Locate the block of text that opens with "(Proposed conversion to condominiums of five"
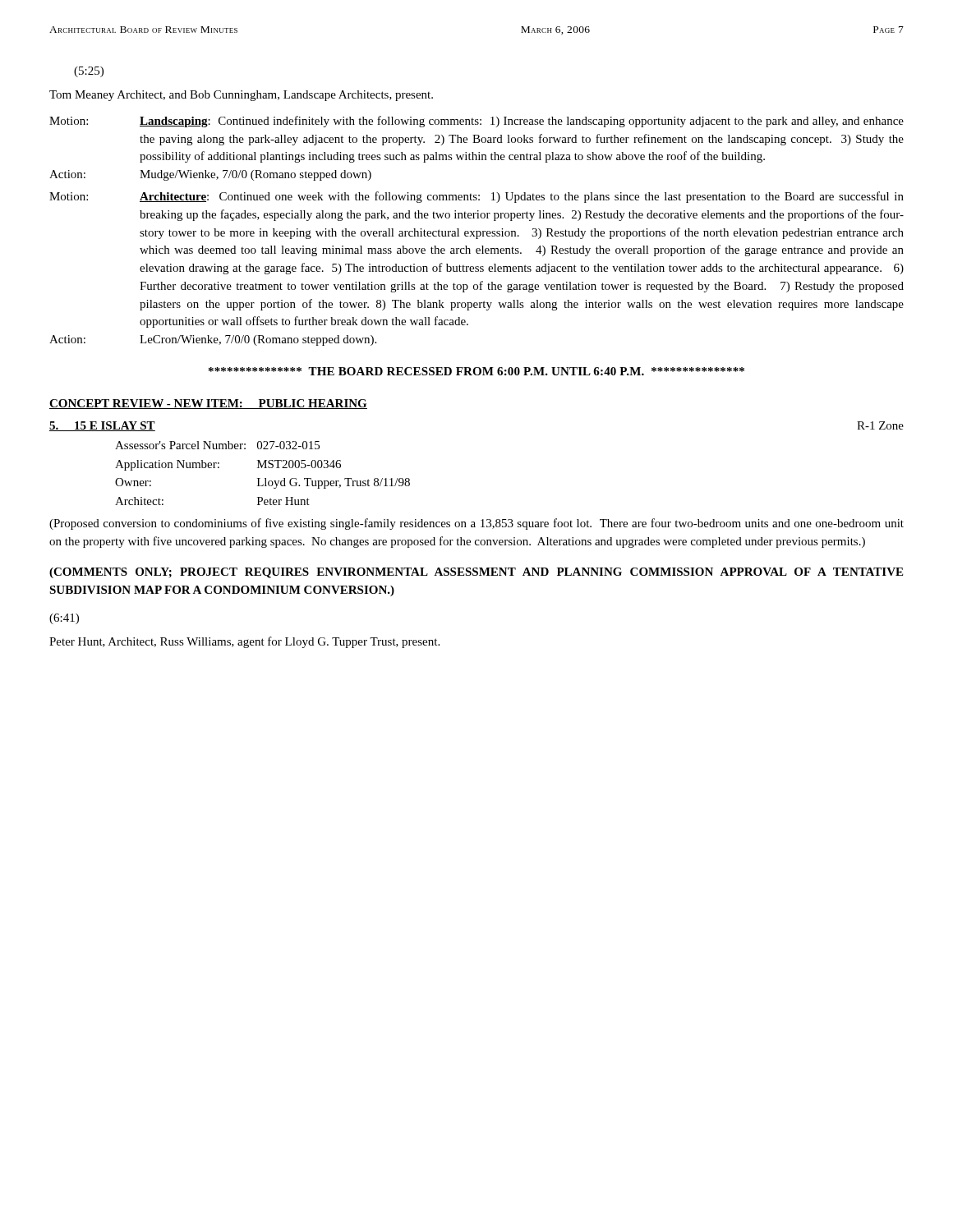 click(x=476, y=532)
